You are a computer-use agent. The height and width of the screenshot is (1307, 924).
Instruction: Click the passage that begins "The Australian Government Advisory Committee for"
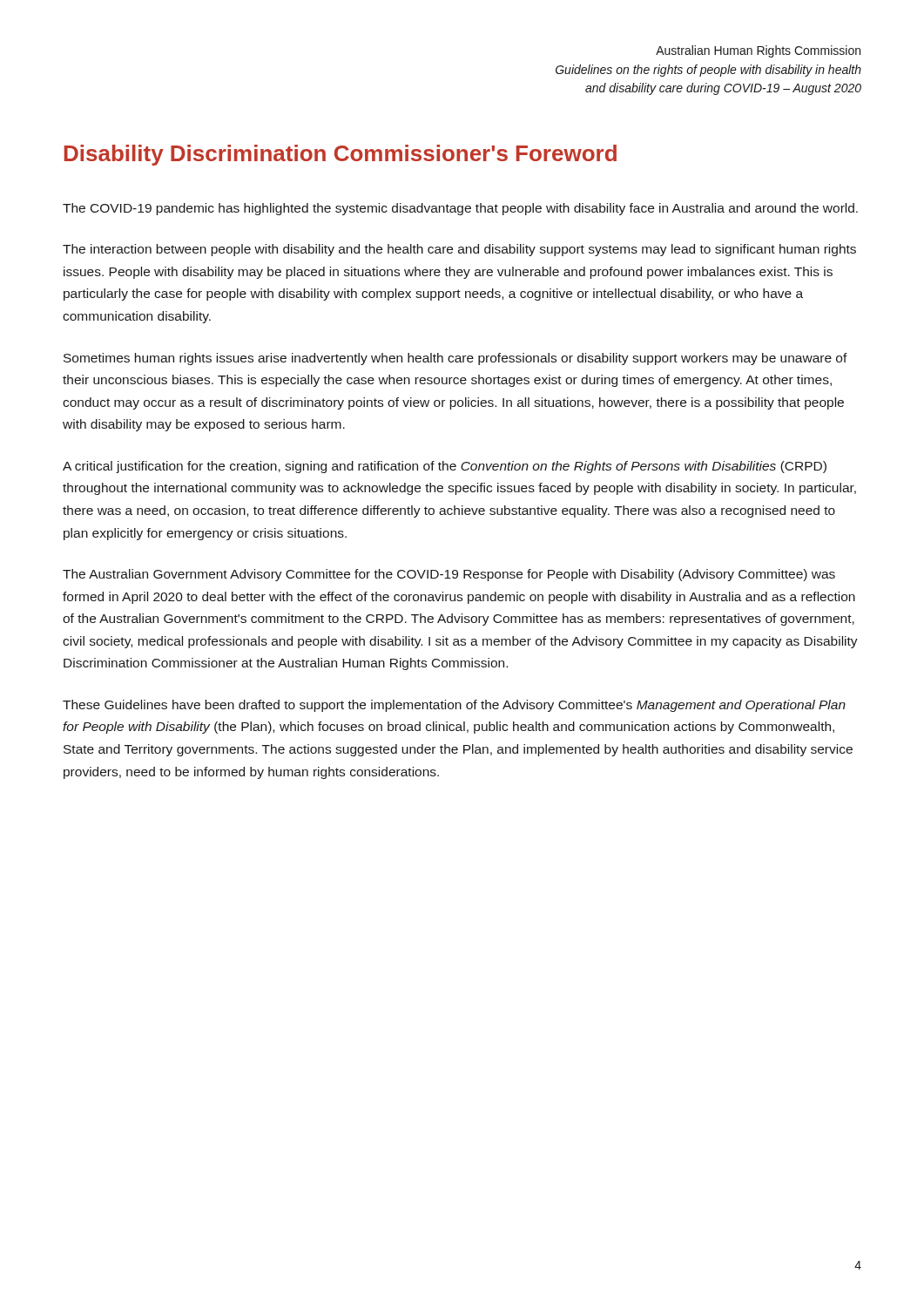pyautogui.click(x=460, y=618)
